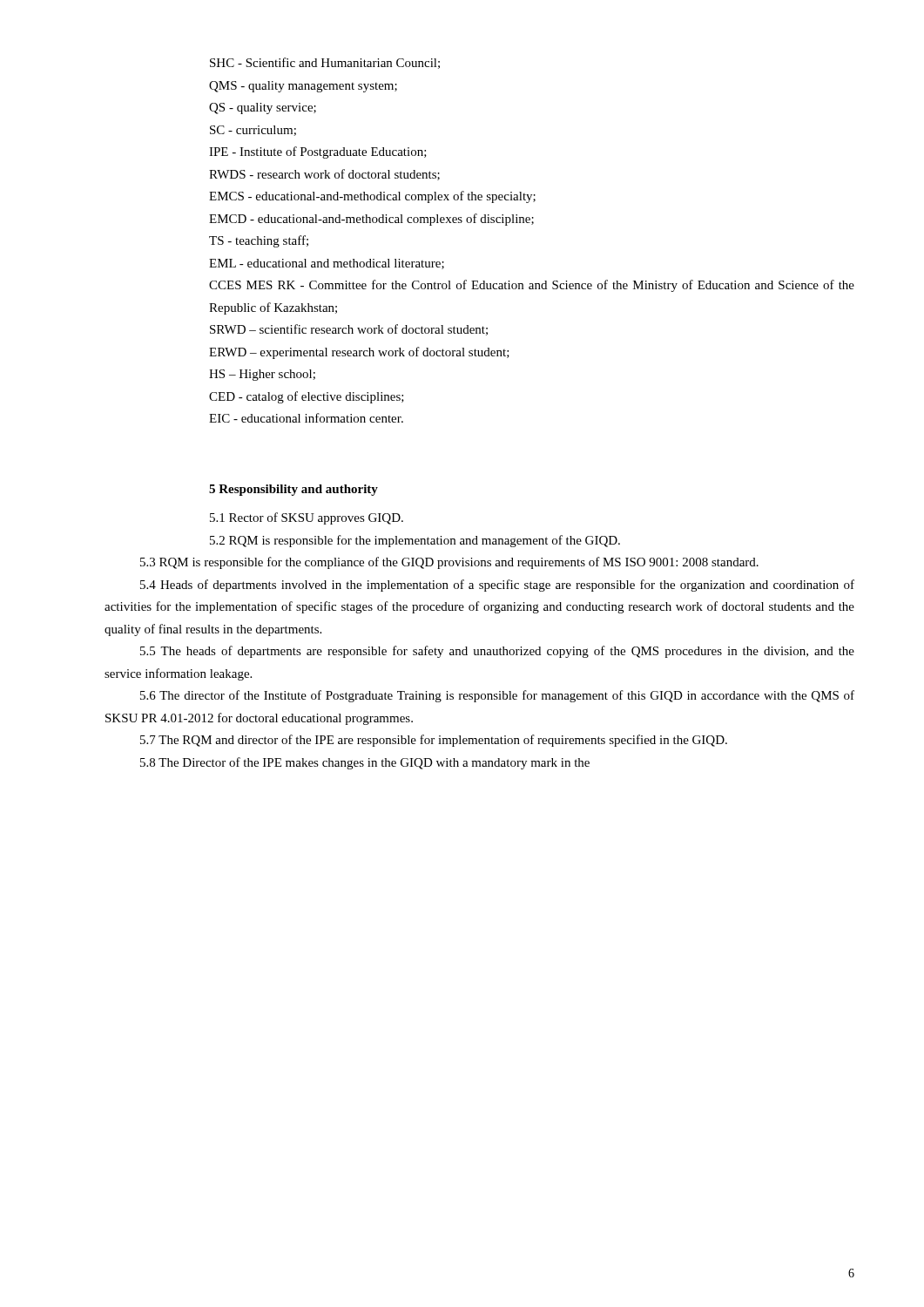924x1307 pixels.
Task: Click on the region starting "EIC - educational information center."
Action: 306,418
